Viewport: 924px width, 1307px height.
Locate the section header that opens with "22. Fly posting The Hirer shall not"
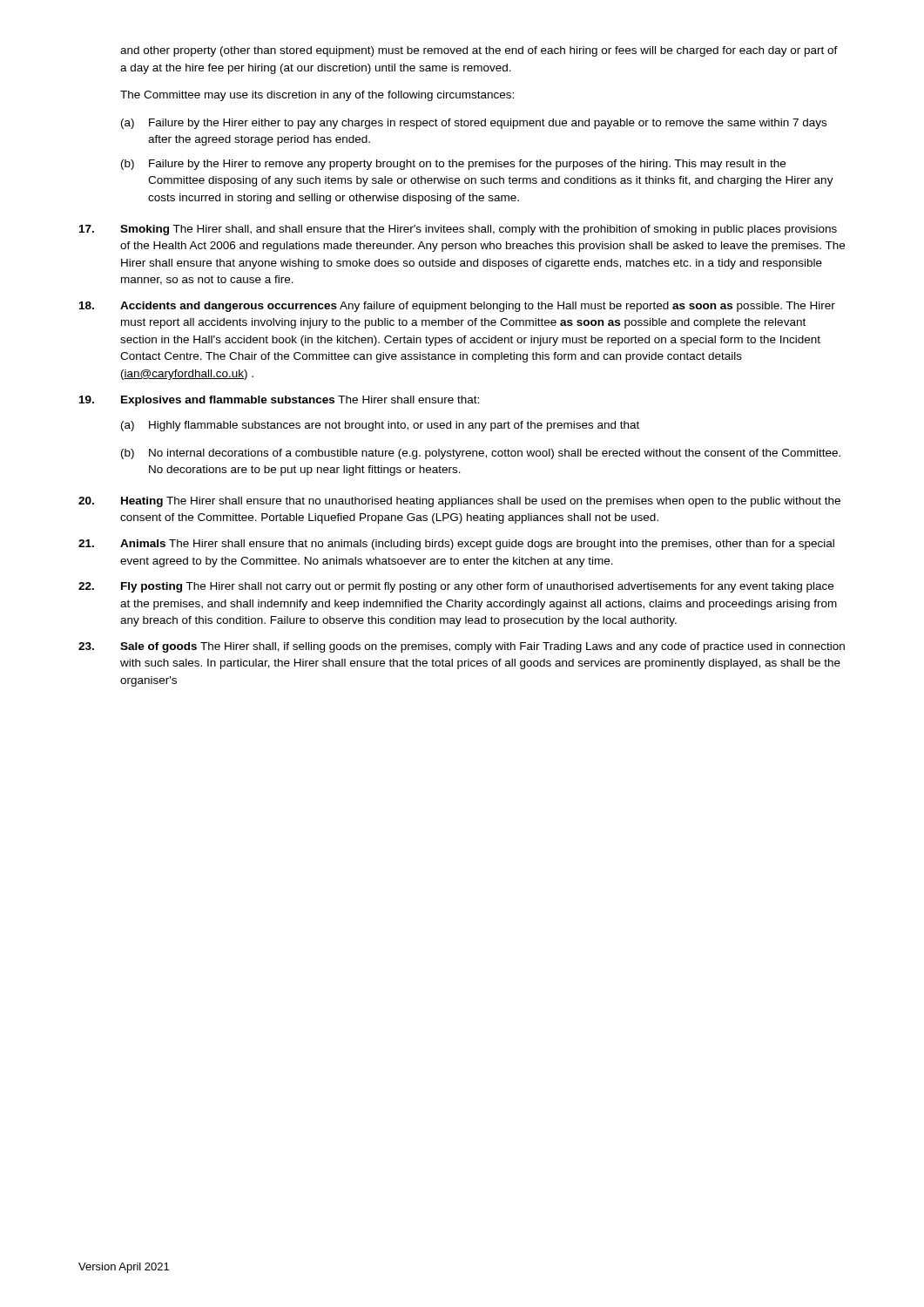pos(462,603)
